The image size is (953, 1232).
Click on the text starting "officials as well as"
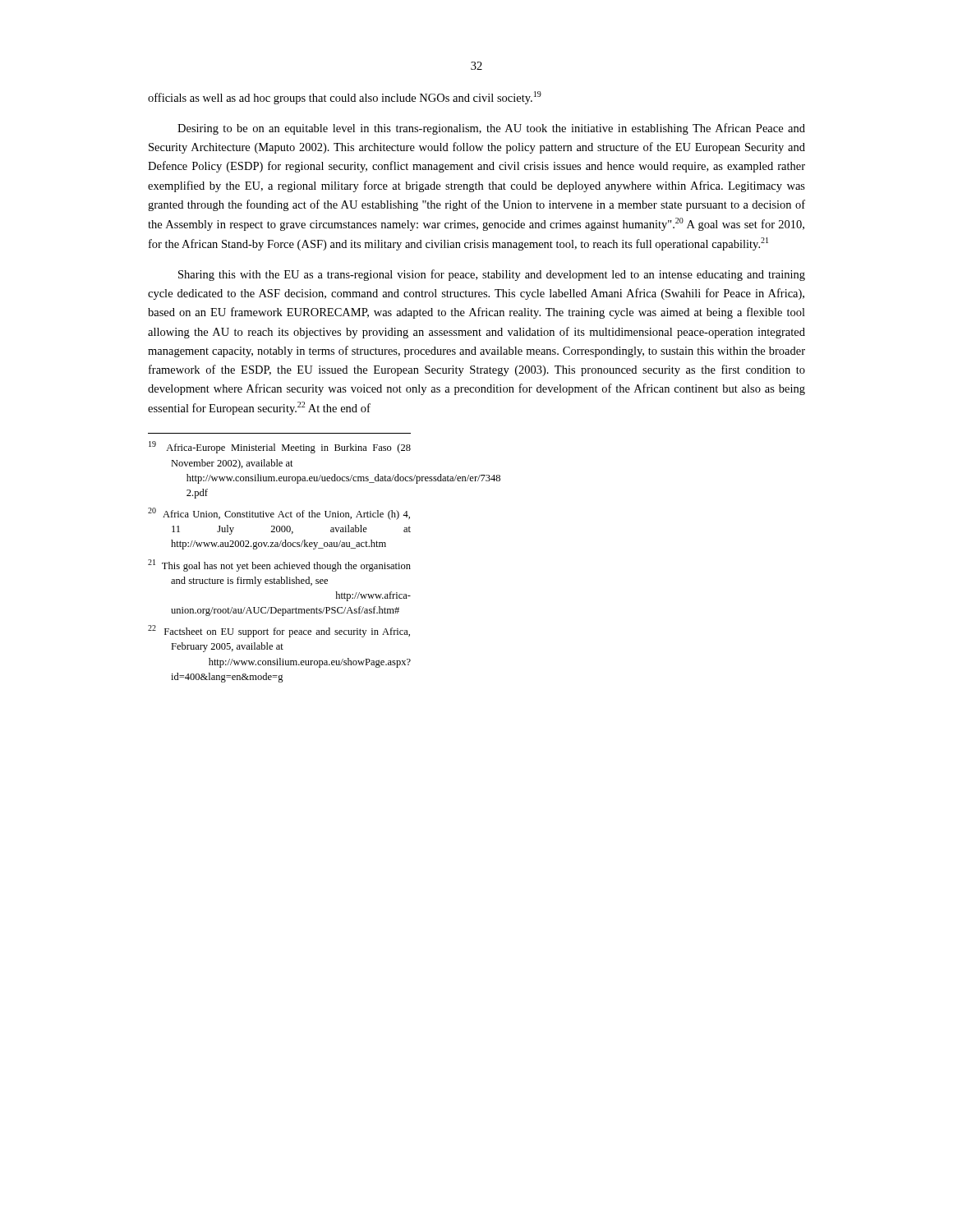click(x=345, y=97)
